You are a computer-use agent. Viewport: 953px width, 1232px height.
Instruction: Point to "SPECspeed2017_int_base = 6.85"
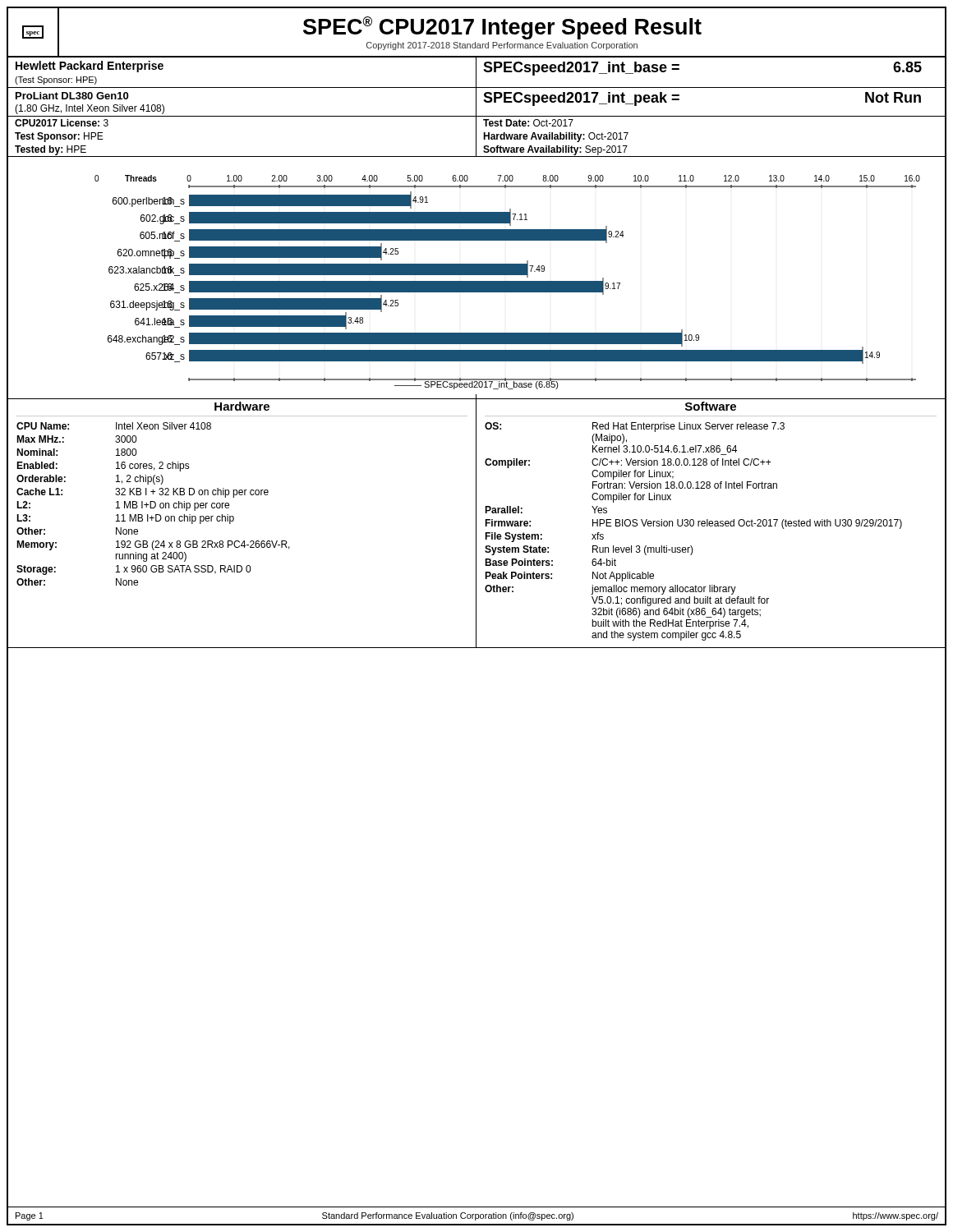coord(711,68)
